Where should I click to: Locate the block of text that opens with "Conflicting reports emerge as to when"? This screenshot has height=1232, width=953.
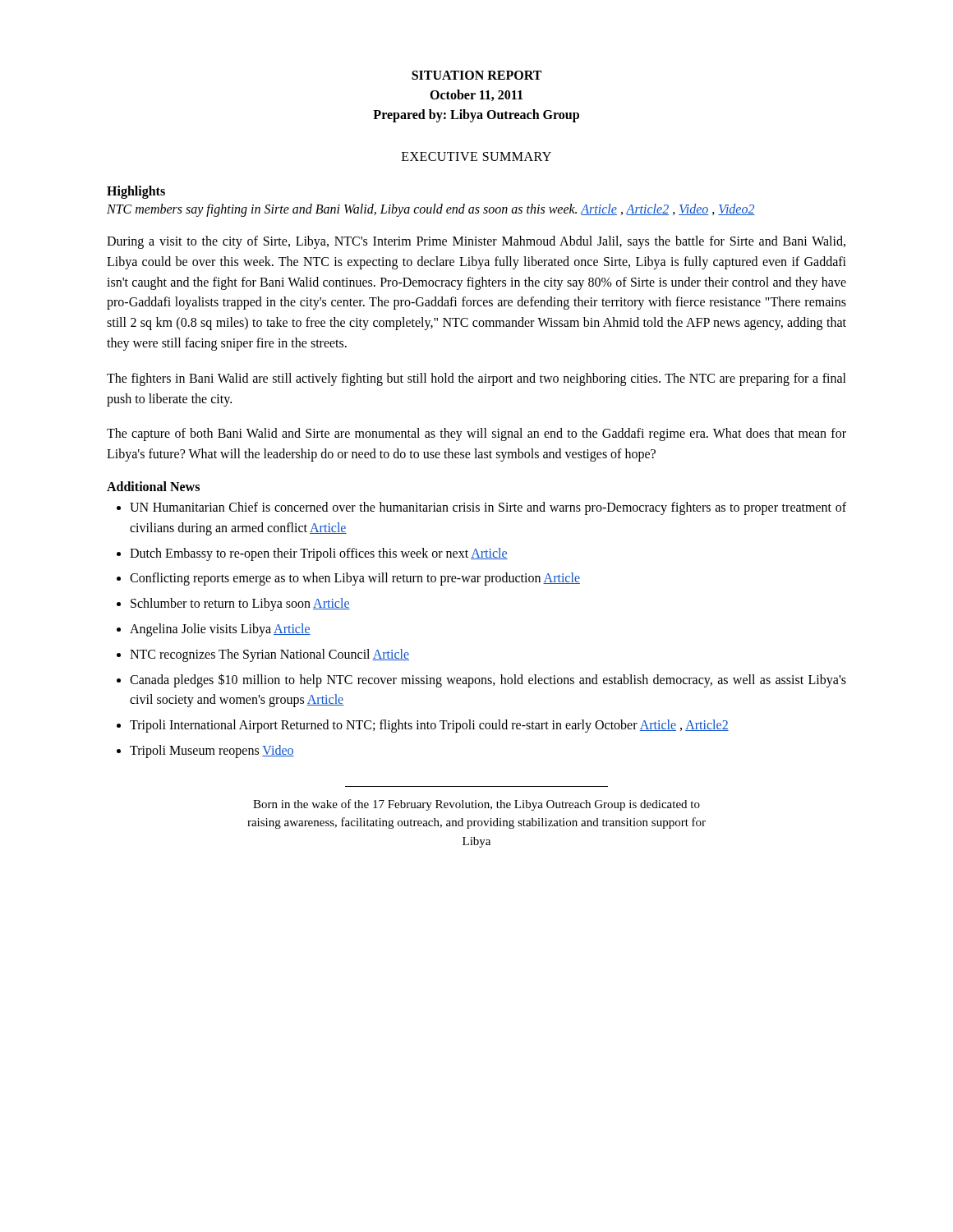355,578
